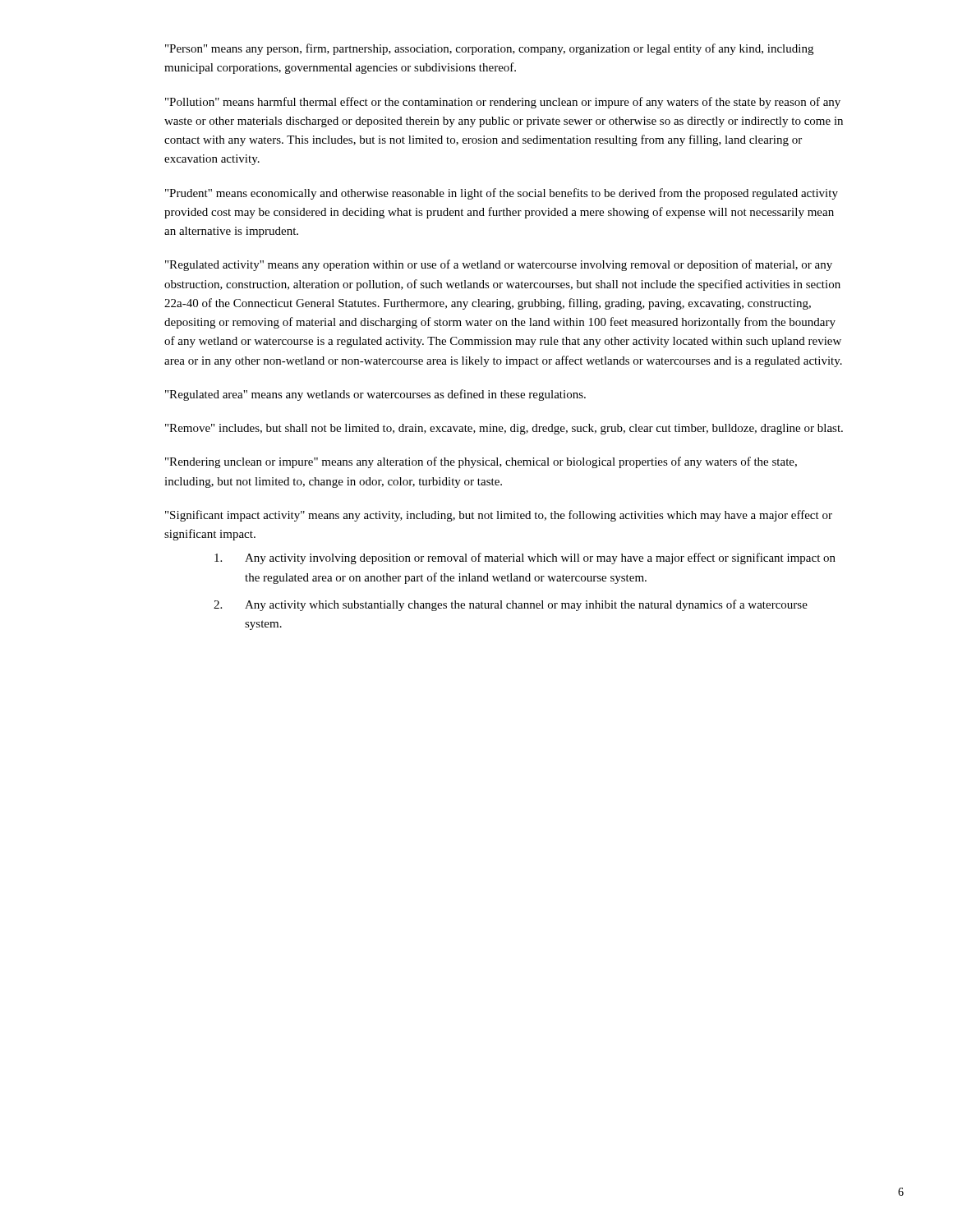Viewport: 953px width, 1232px height.
Task: Where is the passage that starts ""Significant impact activity" means any activity, including,"?
Action: click(x=498, y=524)
